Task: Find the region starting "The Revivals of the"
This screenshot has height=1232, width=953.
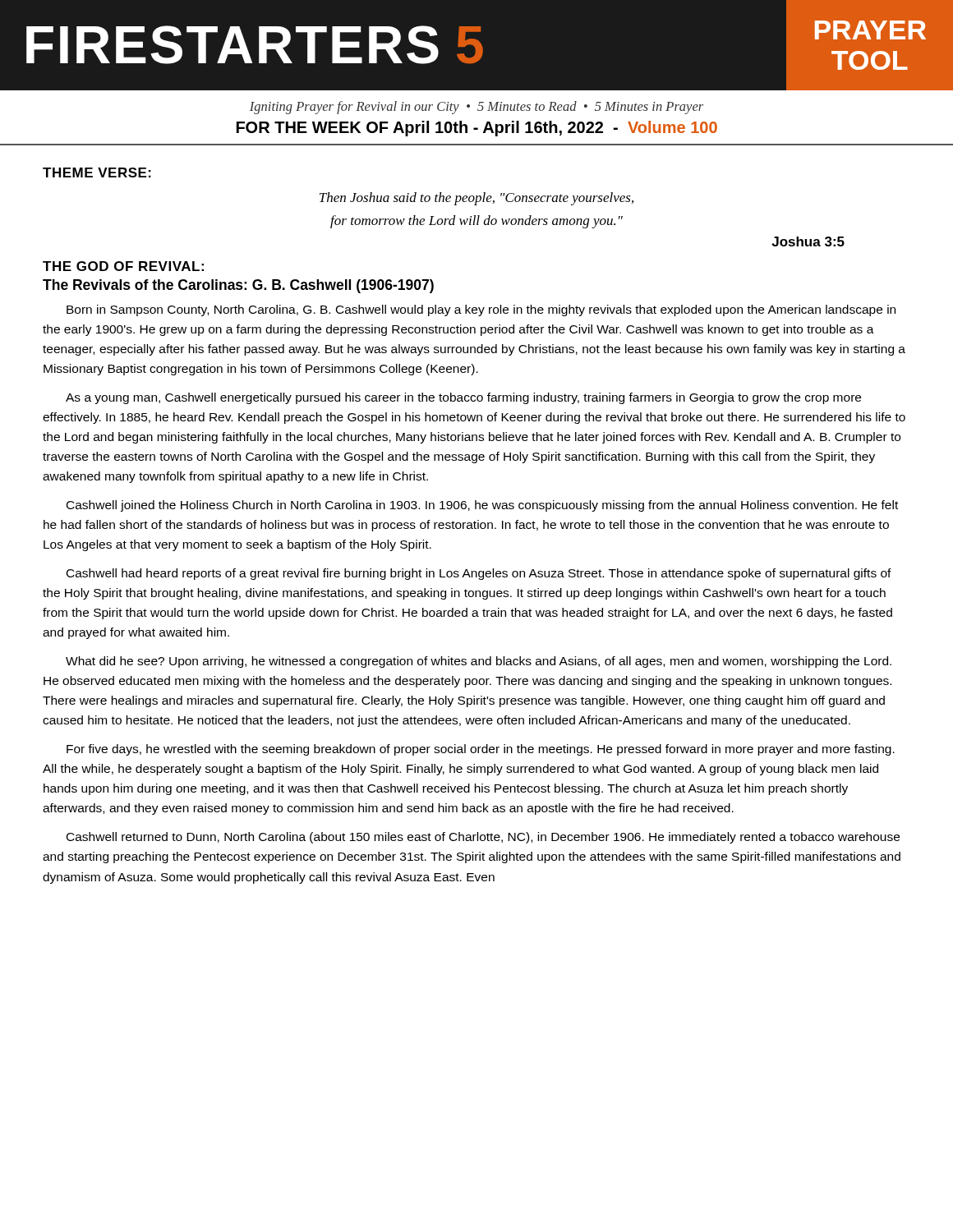Action: (238, 285)
